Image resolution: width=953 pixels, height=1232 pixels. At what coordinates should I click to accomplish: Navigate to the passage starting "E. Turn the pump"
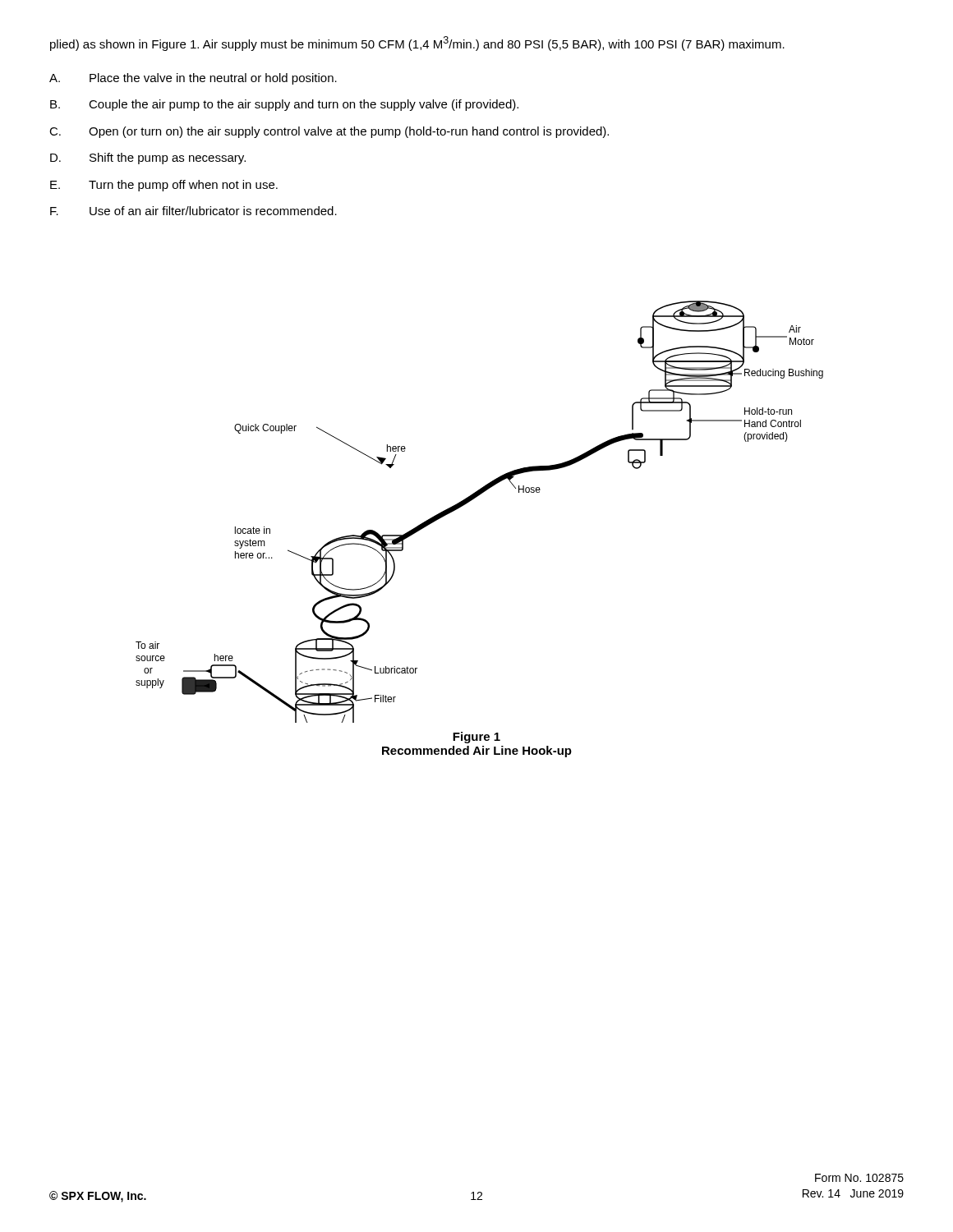coord(164,185)
